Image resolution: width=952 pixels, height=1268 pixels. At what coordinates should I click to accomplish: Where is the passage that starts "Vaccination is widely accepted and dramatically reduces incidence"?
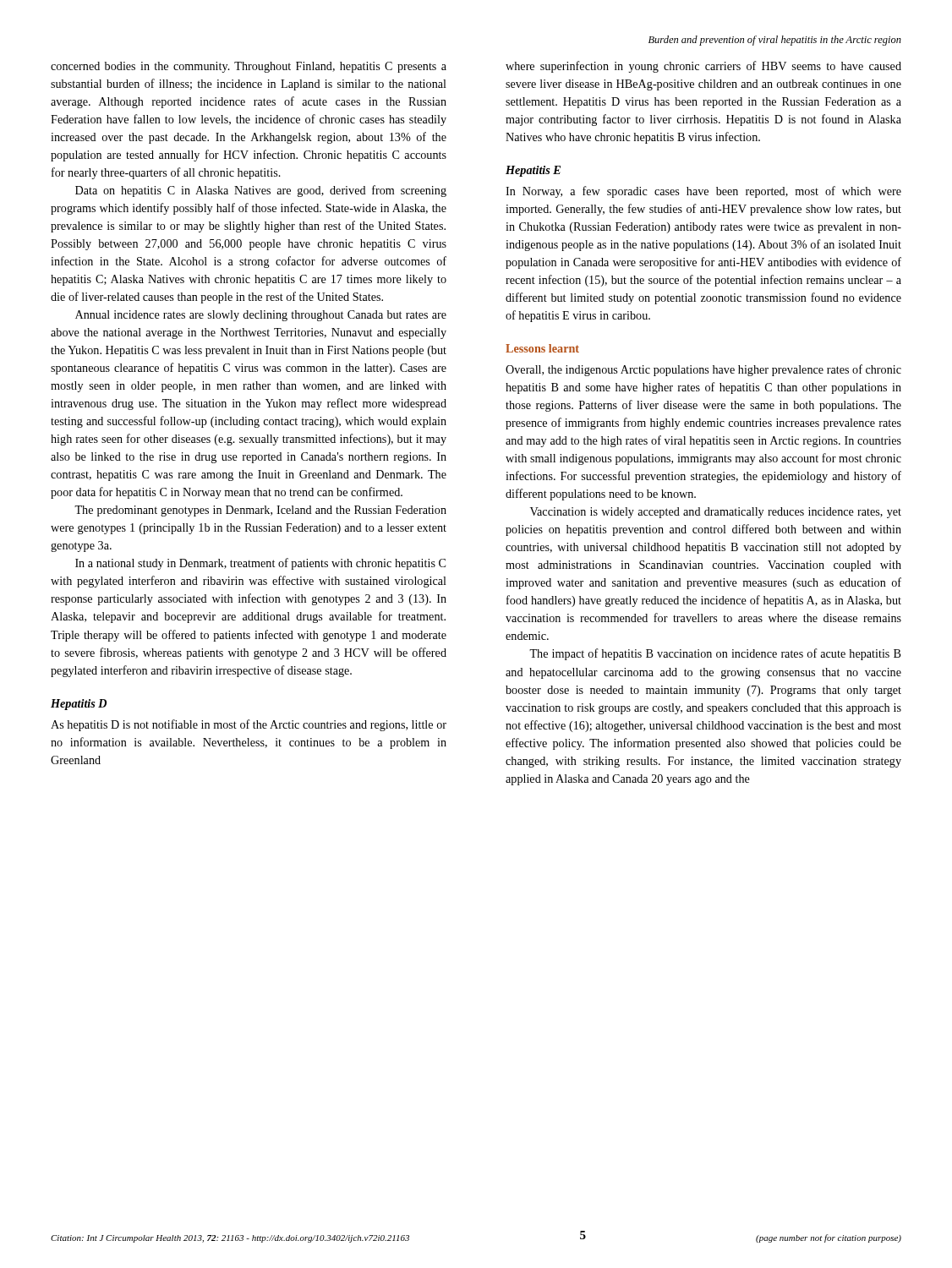(x=703, y=574)
